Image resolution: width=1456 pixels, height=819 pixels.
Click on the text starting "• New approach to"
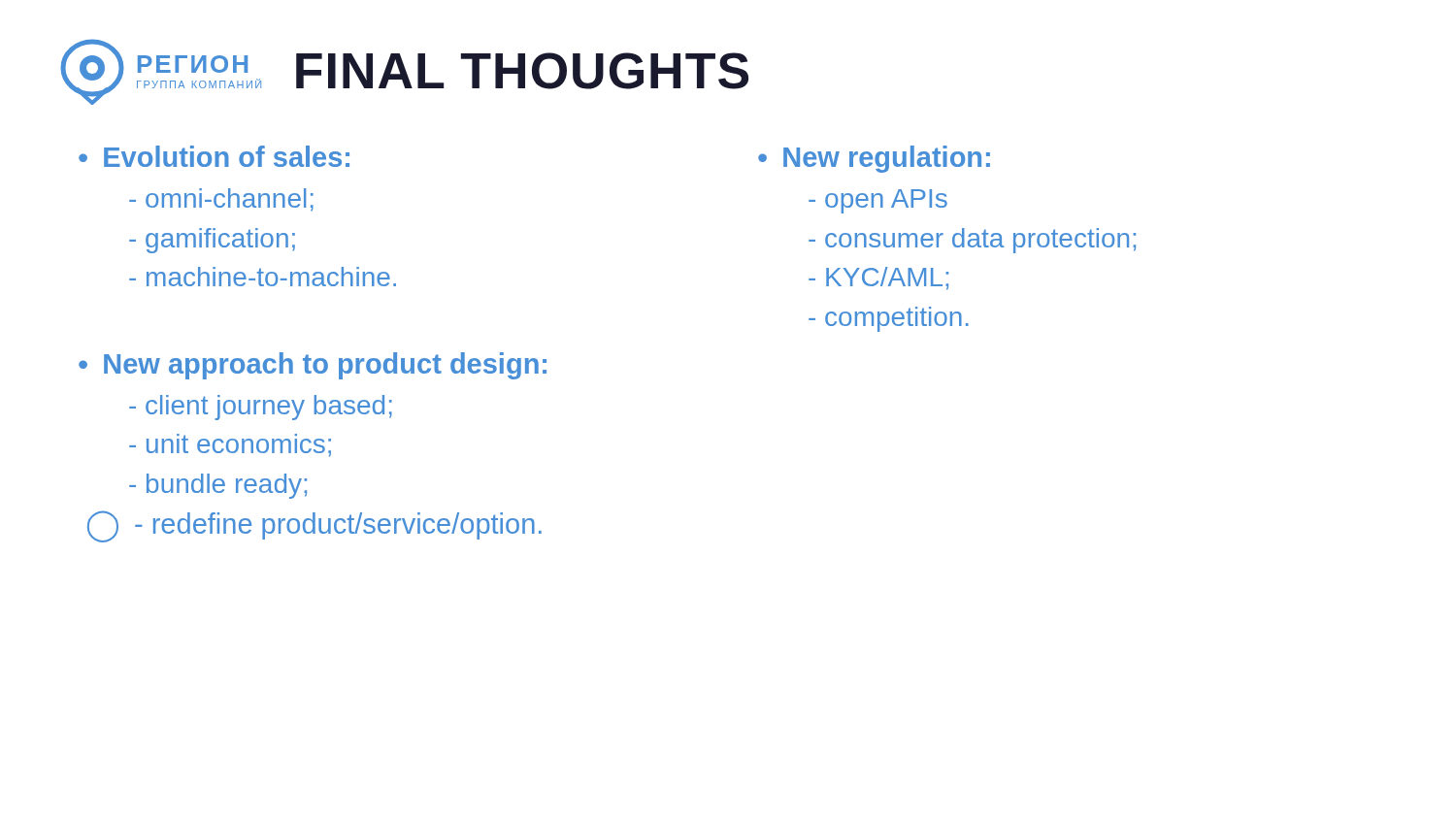(313, 365)
